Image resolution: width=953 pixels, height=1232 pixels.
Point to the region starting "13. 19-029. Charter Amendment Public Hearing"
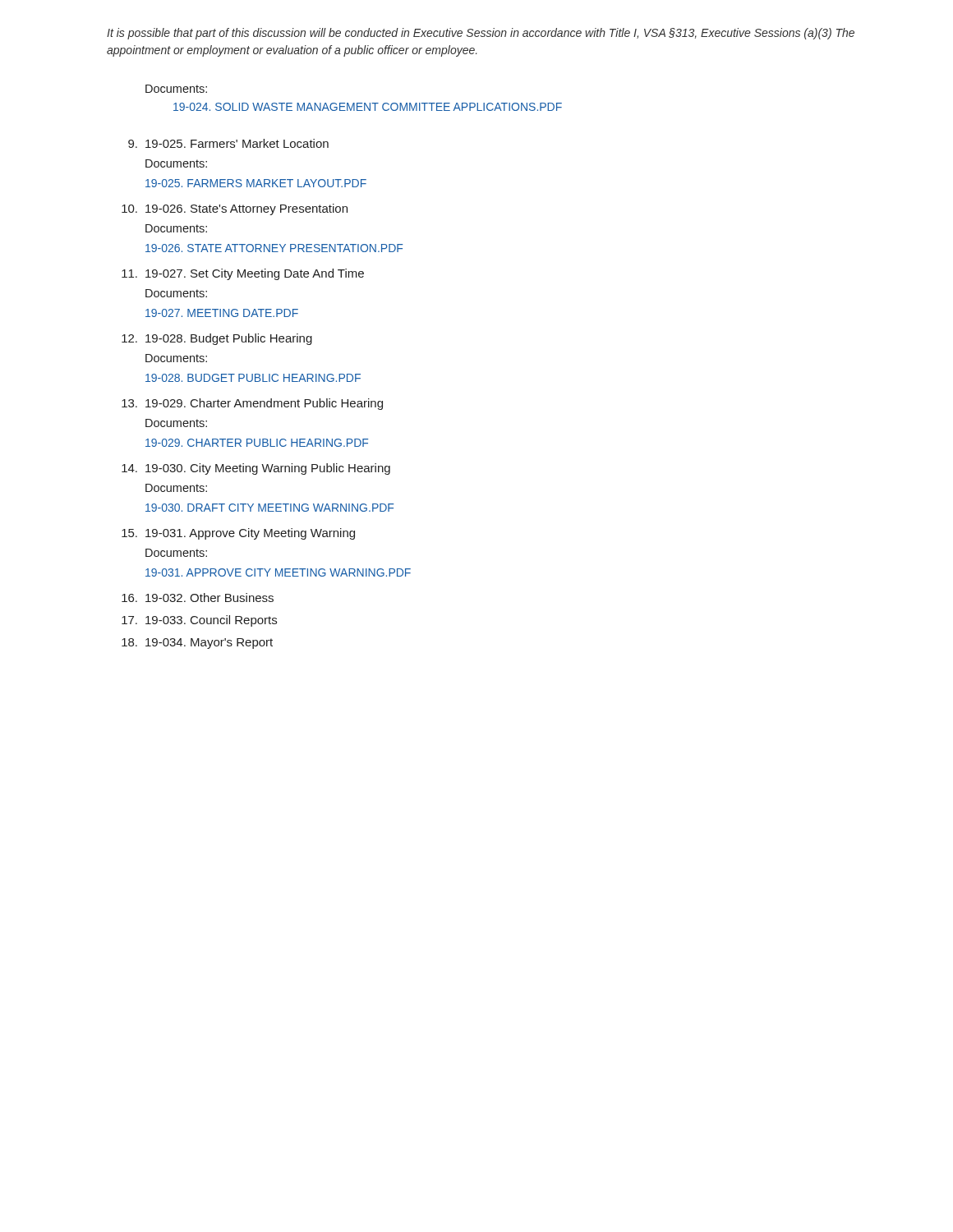tap(245, 403)
